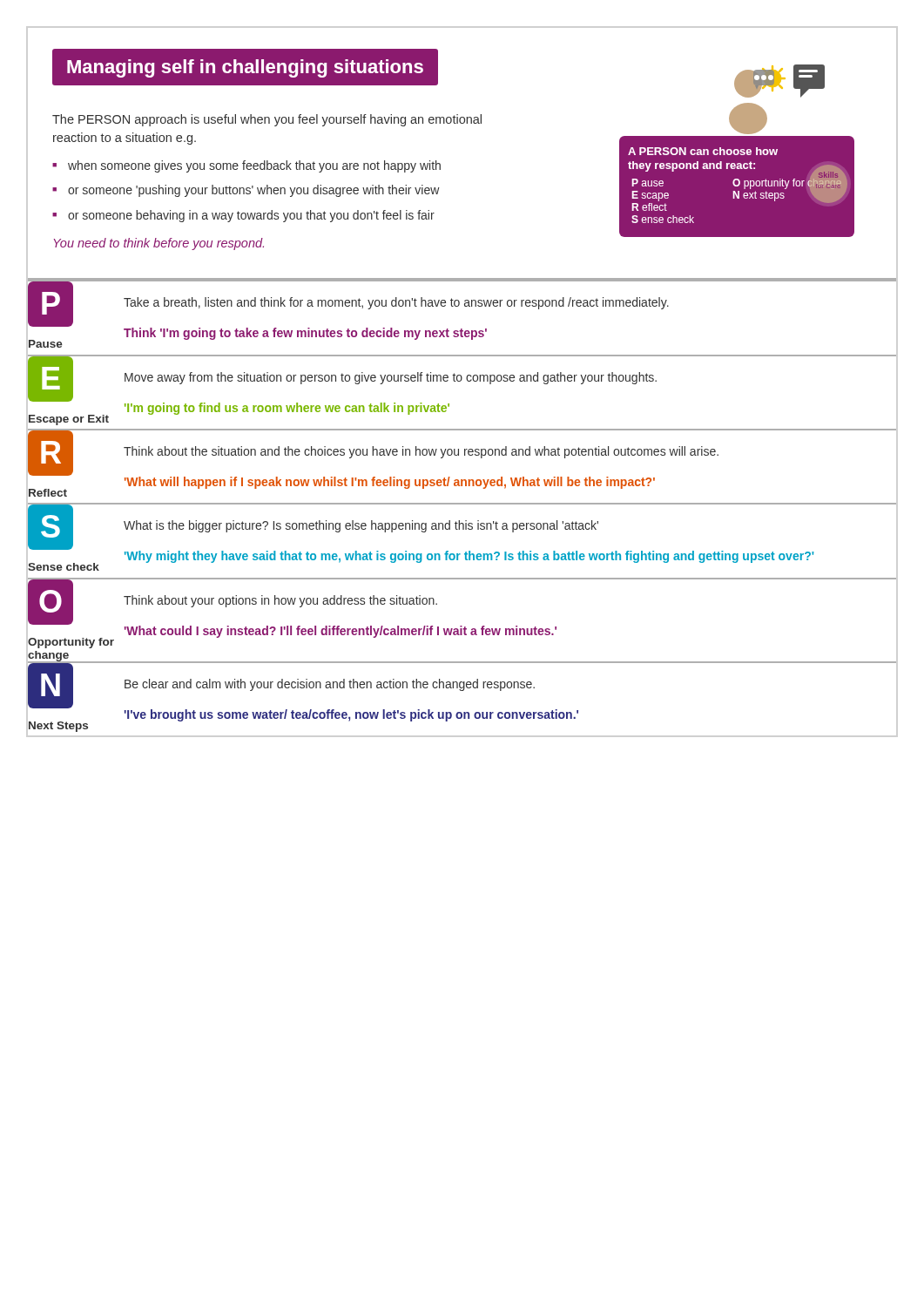
Task: Find "Managing self in challenging situations" on this page
Action: click(x=245, y=67)
